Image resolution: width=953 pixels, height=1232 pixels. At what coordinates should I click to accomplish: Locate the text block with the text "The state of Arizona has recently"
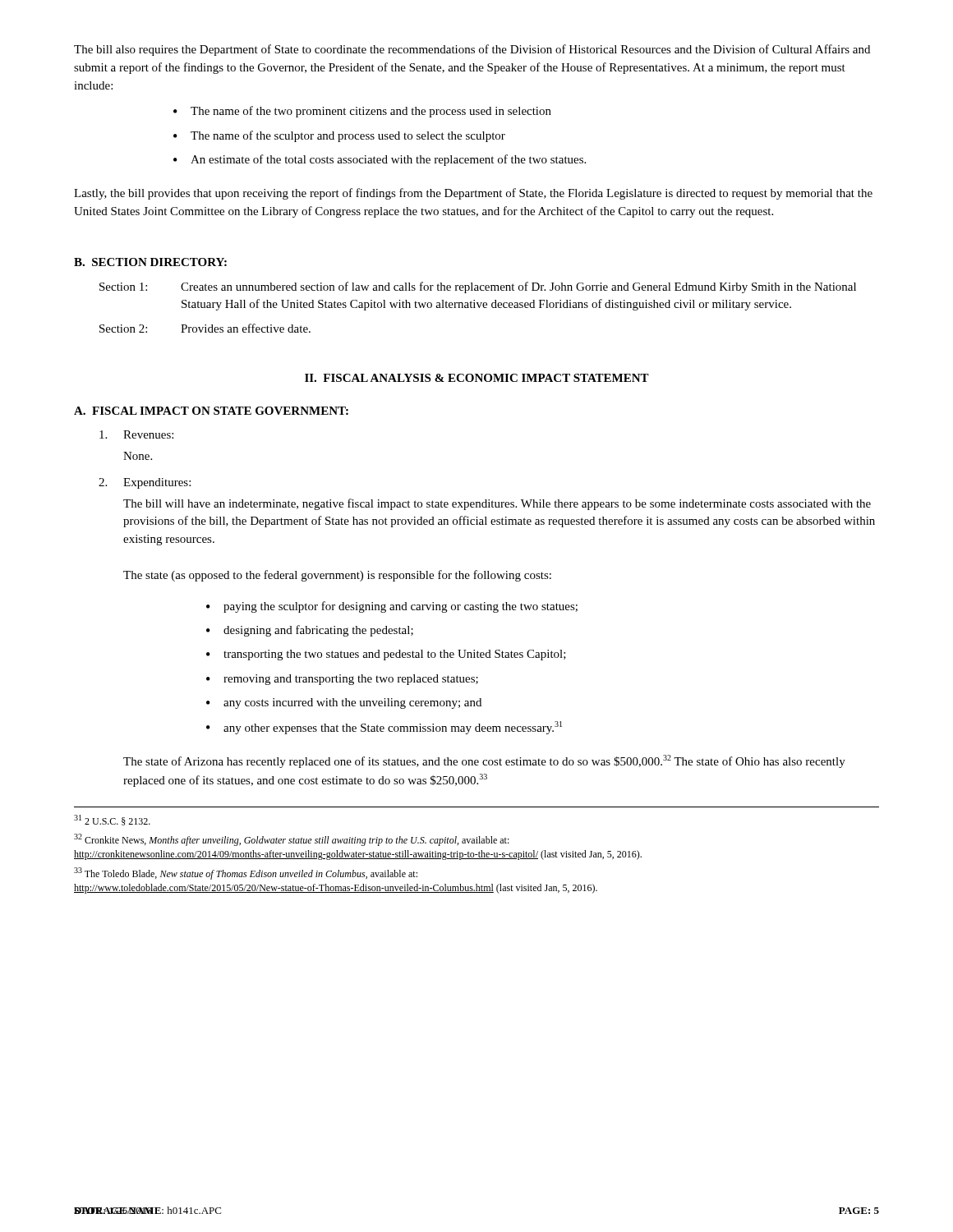[x=484, y=770]
